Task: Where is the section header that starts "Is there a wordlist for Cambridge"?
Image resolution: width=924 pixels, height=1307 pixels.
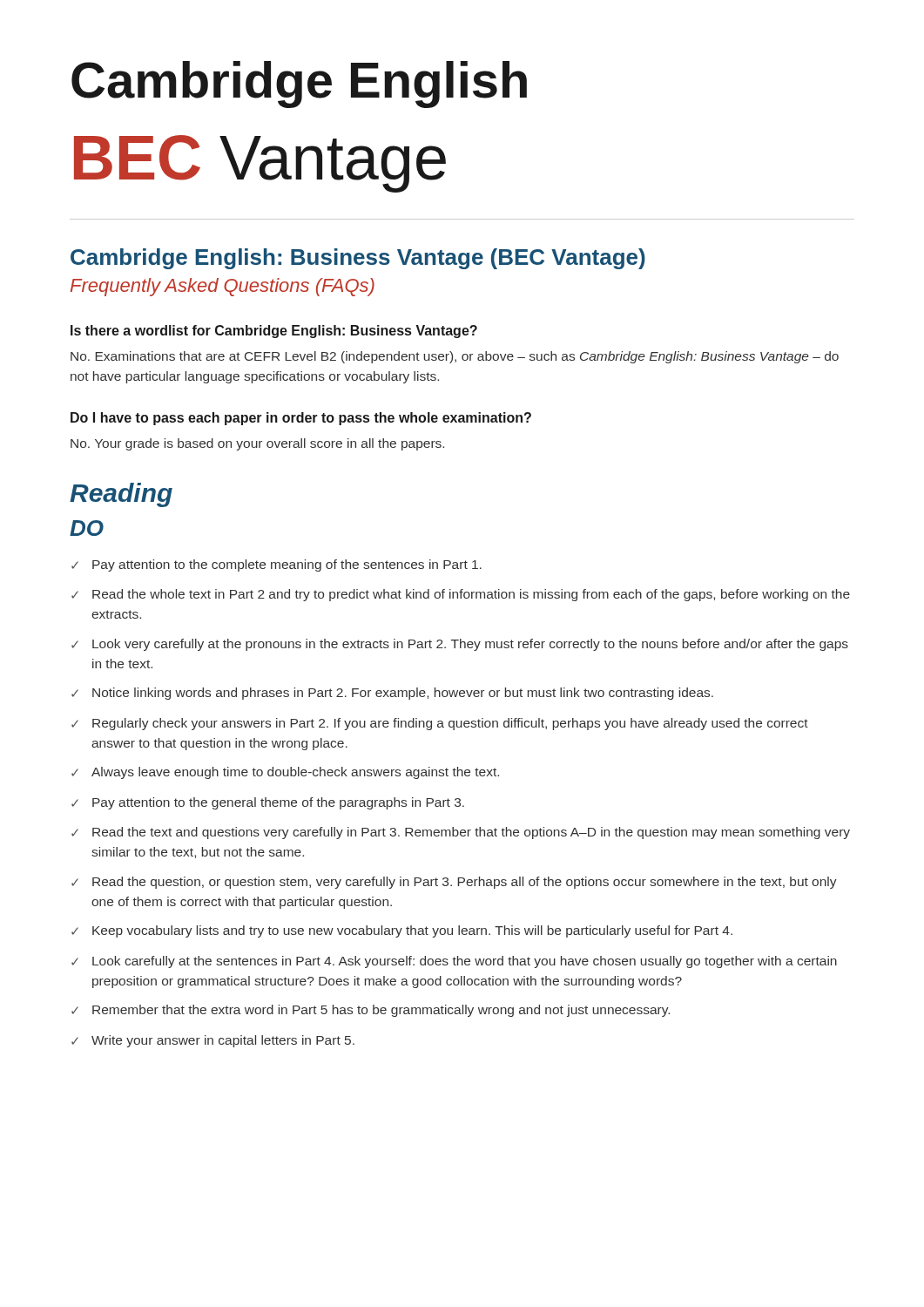Action: (462, 331)
